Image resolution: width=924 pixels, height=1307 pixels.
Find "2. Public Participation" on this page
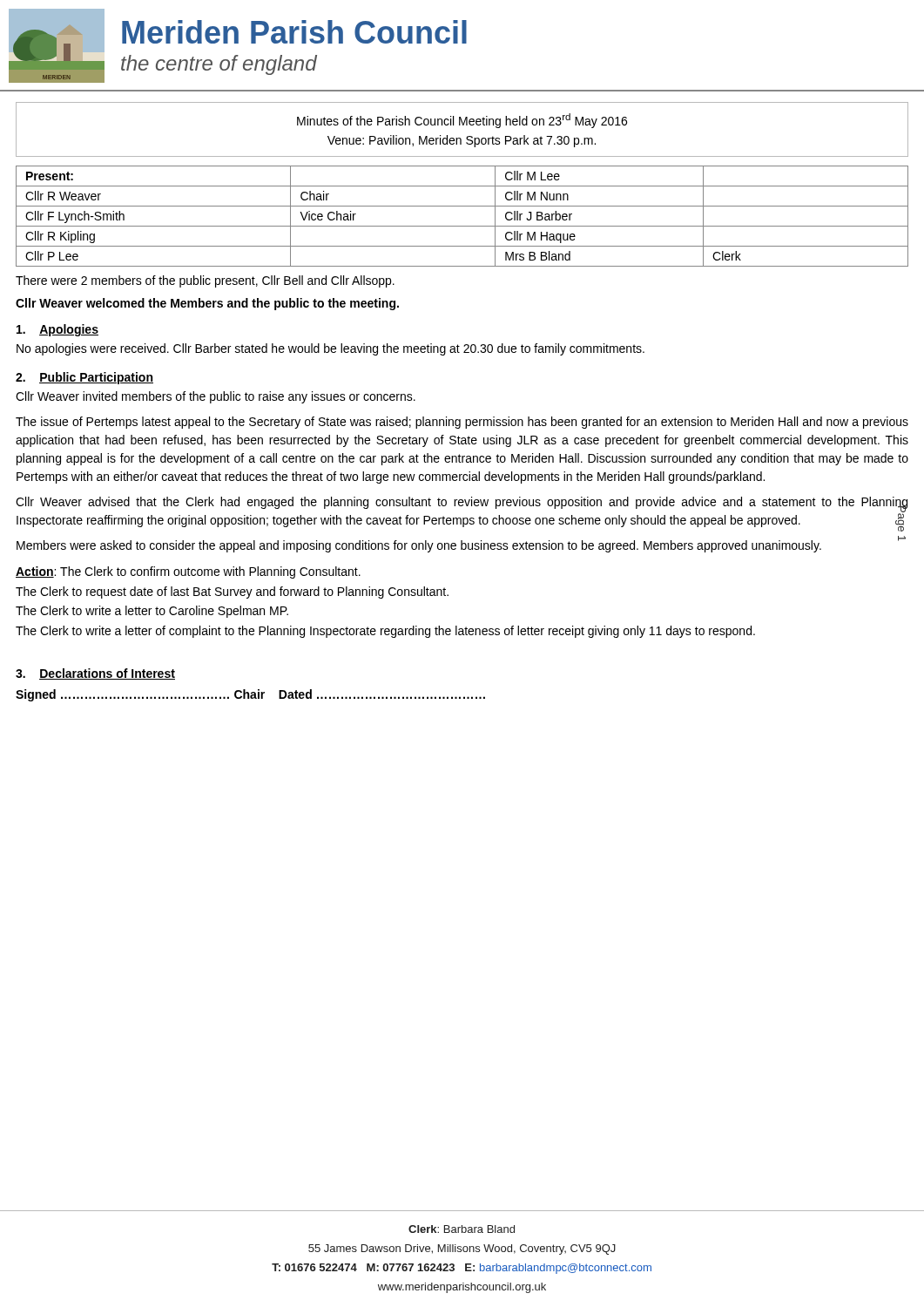[x=84, y=378]
